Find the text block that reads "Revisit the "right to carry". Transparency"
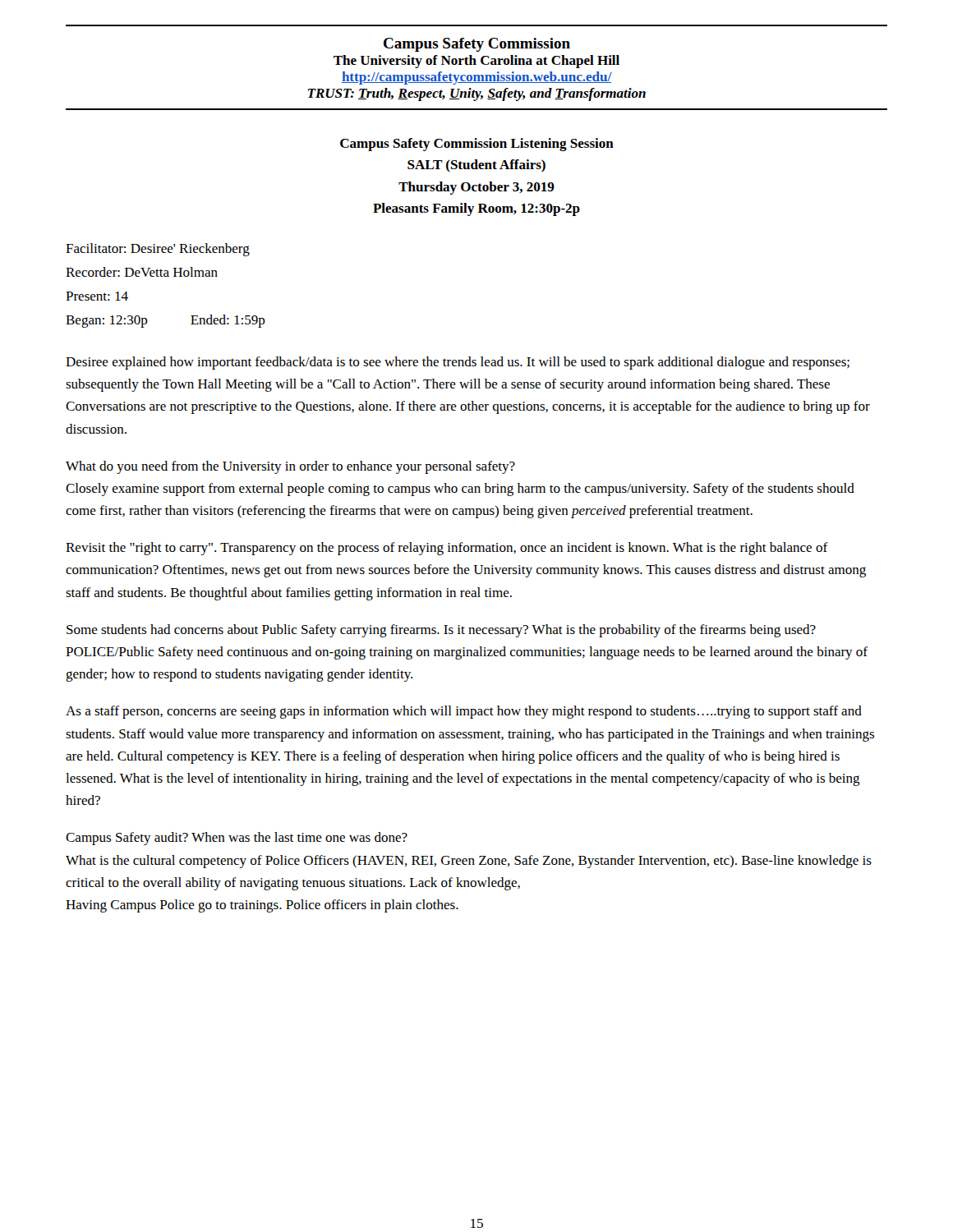 [466, 570]
